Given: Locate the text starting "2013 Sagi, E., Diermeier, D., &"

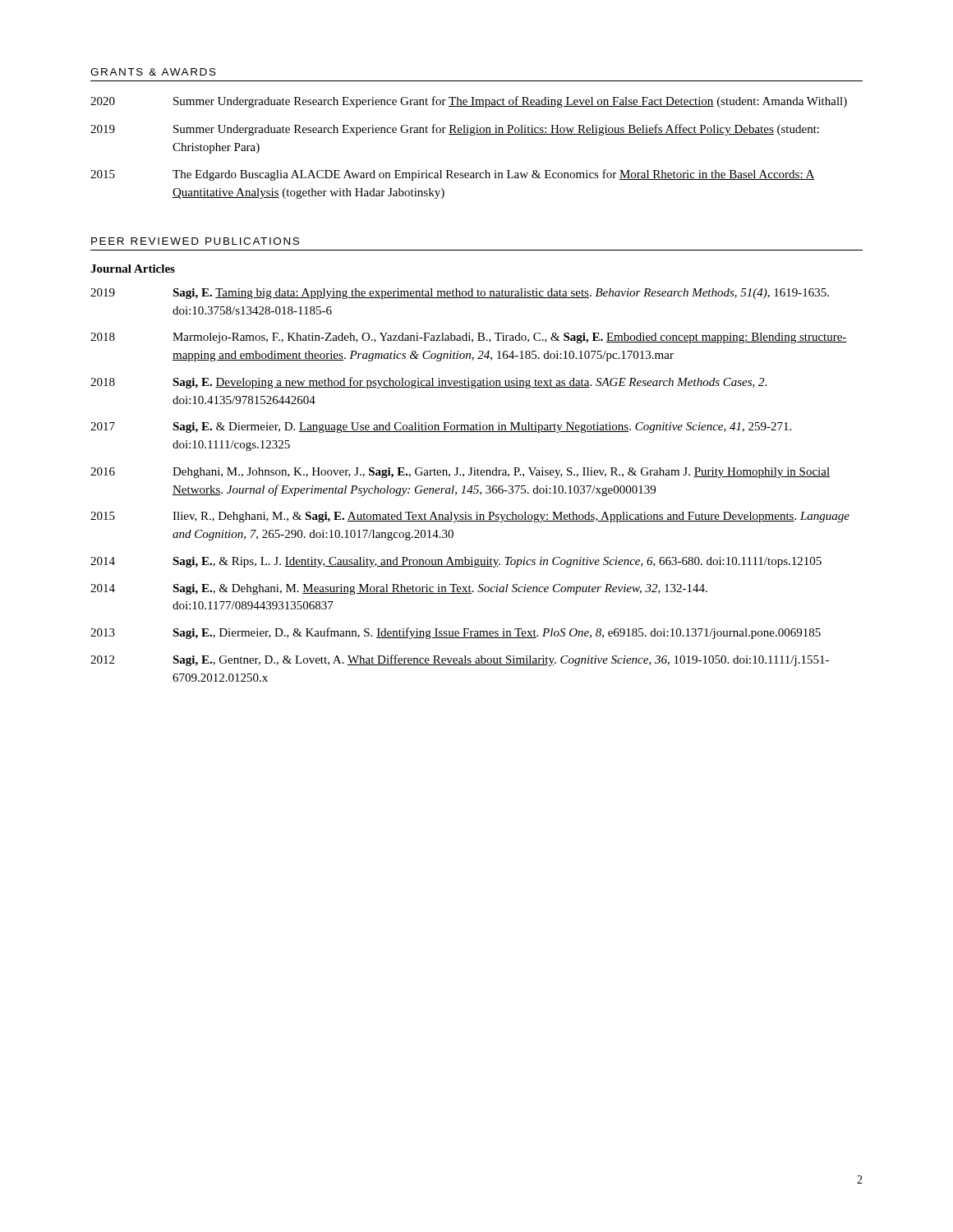Looking at the screenshot, I should 476,638.
